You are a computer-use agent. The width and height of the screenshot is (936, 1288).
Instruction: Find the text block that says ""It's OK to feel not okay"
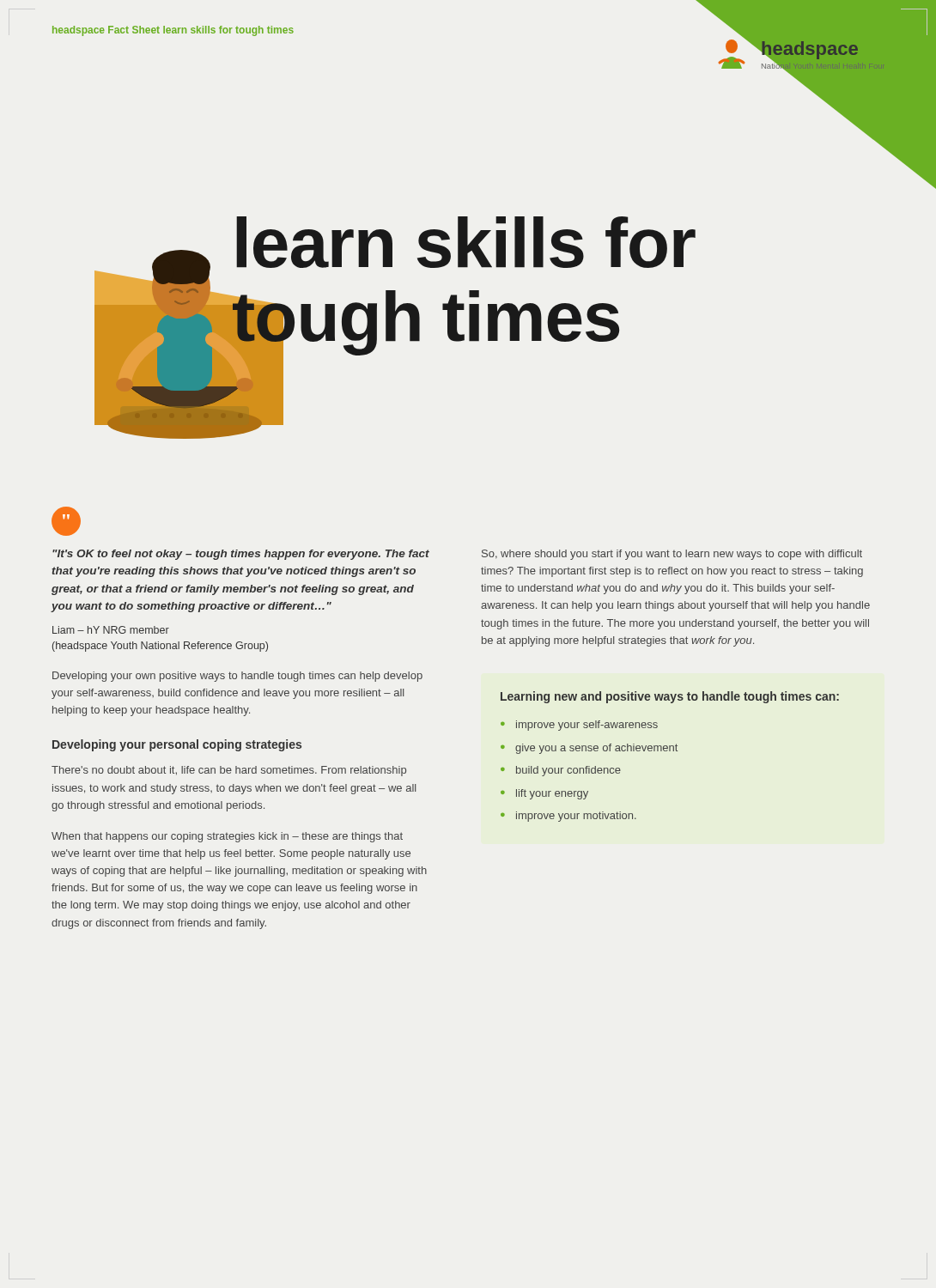(240, 580)
